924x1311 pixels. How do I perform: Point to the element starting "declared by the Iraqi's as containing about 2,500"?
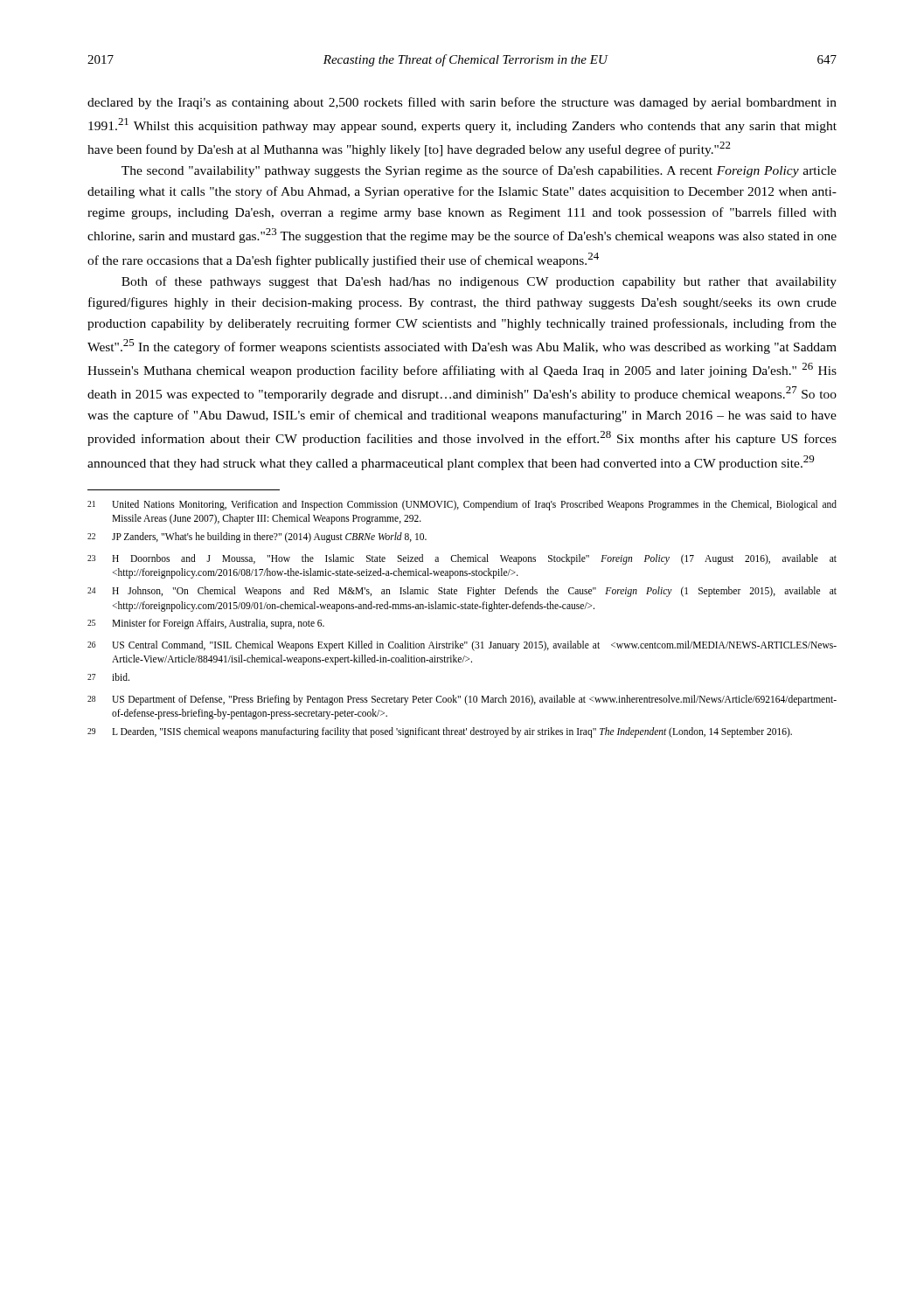[x=462, y=126]
